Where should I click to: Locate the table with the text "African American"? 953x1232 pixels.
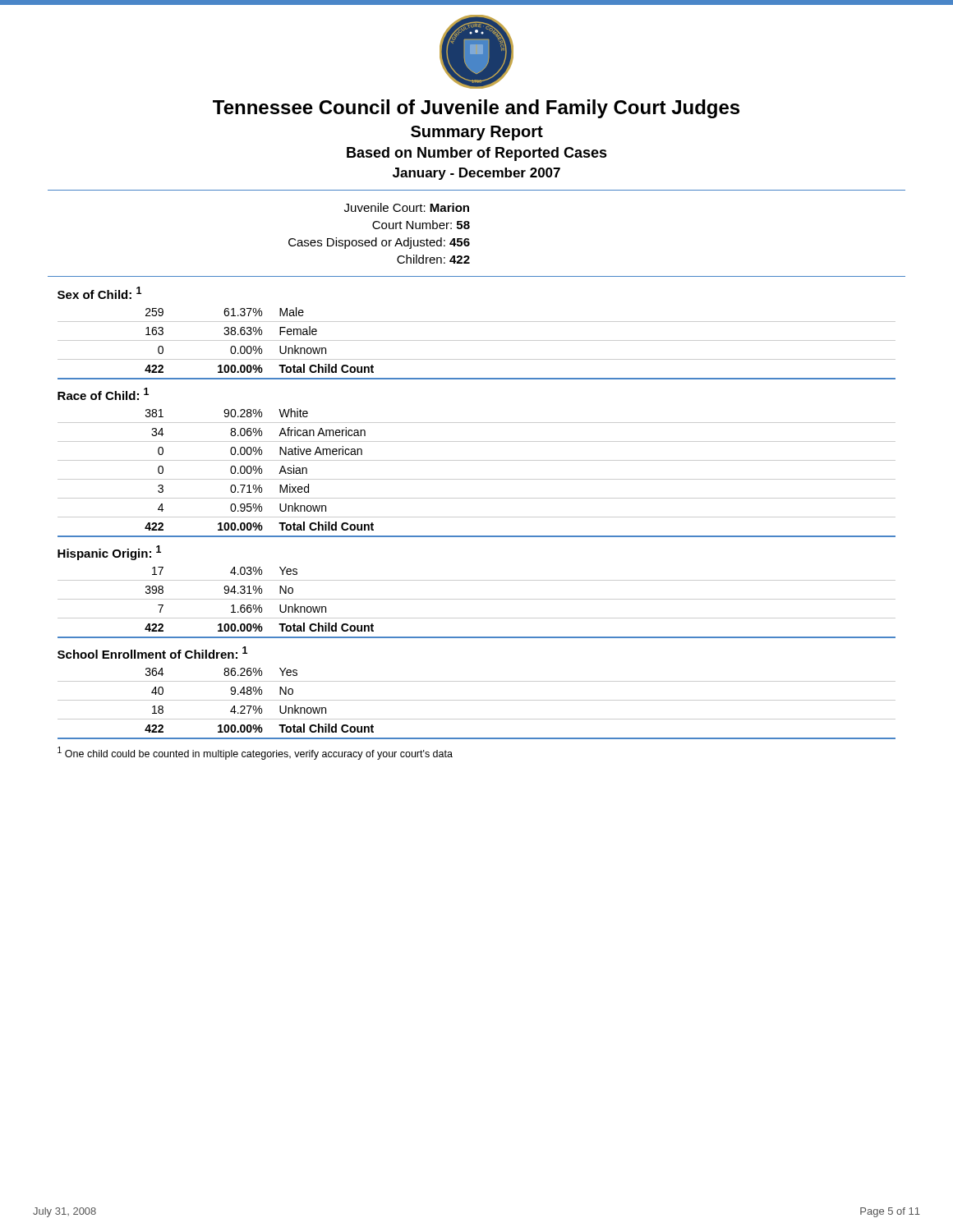tap(476, 471)
